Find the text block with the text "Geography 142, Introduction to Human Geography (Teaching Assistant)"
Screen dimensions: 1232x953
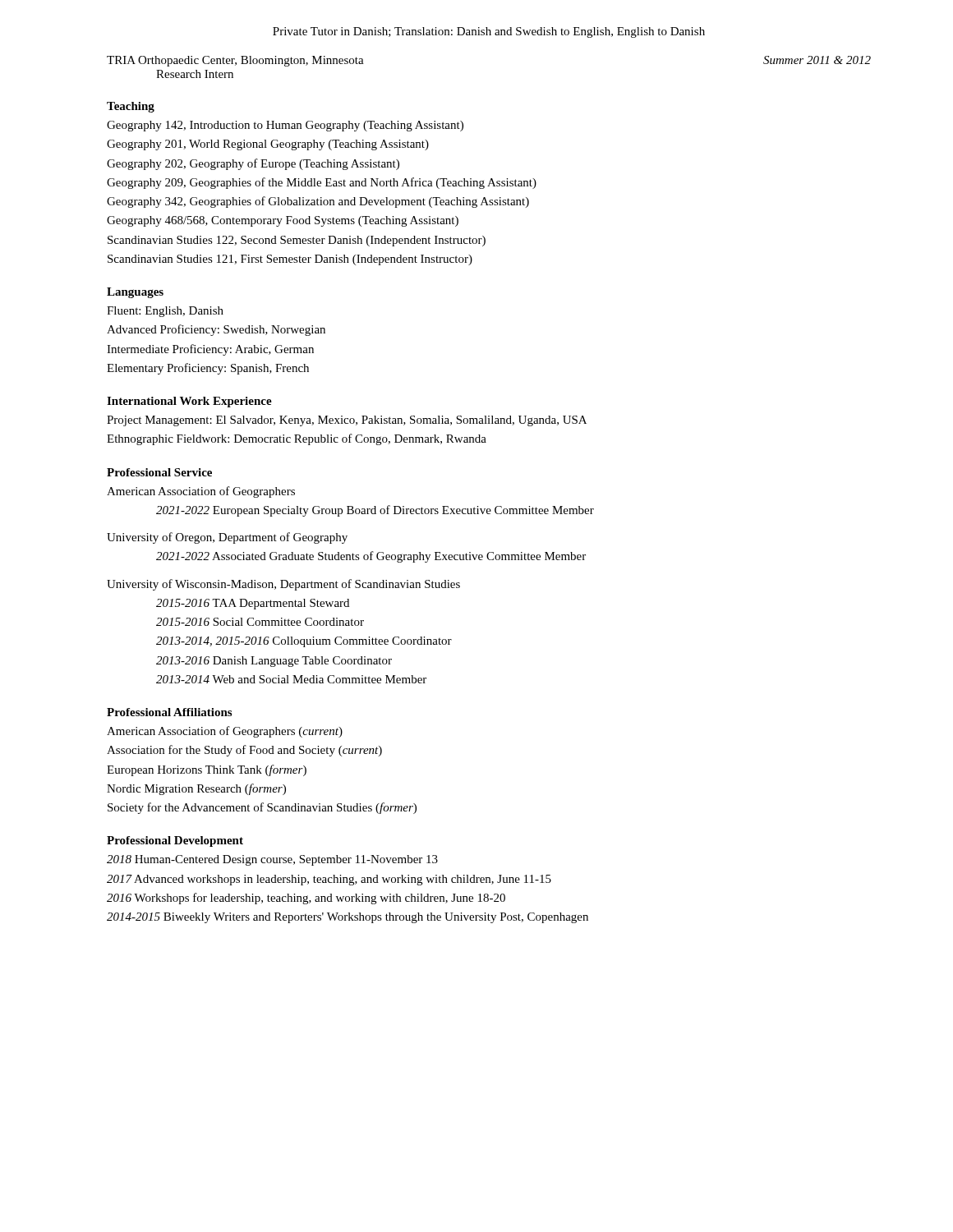(x=322, y=192)
